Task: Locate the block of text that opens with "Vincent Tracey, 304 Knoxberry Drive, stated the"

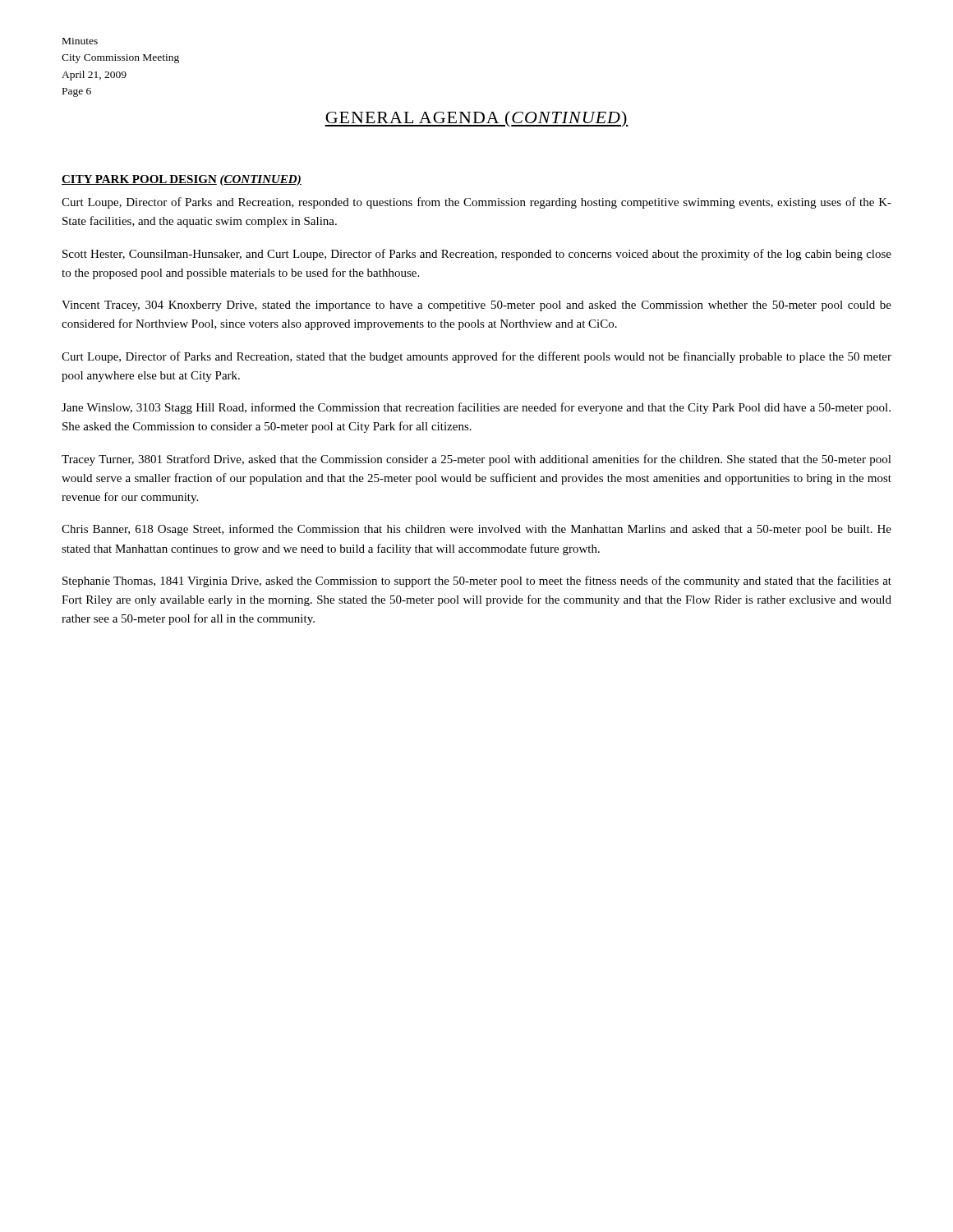Action: point(476,314)
